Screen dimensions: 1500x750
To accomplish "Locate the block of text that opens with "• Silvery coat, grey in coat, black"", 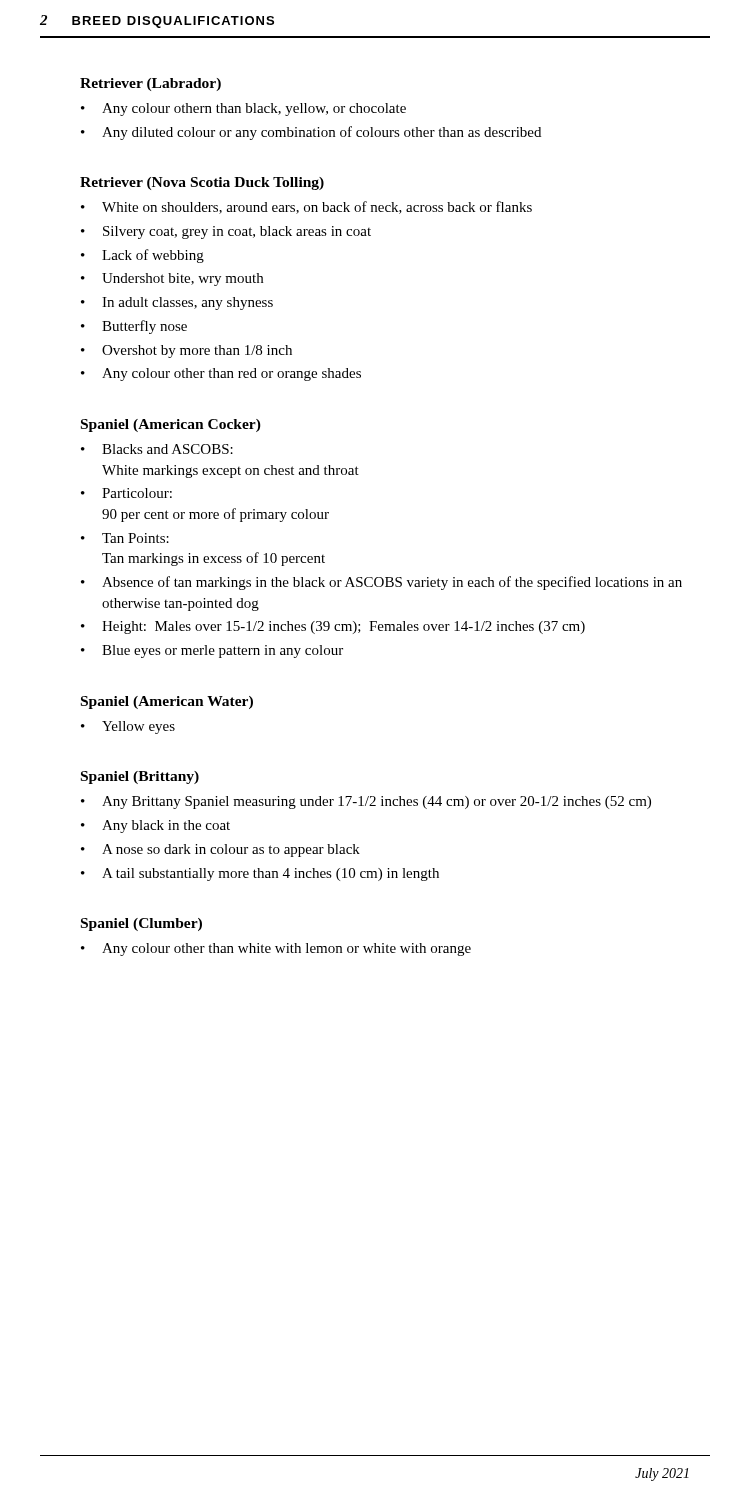I will pyautogui.click(x=226, y=232).
